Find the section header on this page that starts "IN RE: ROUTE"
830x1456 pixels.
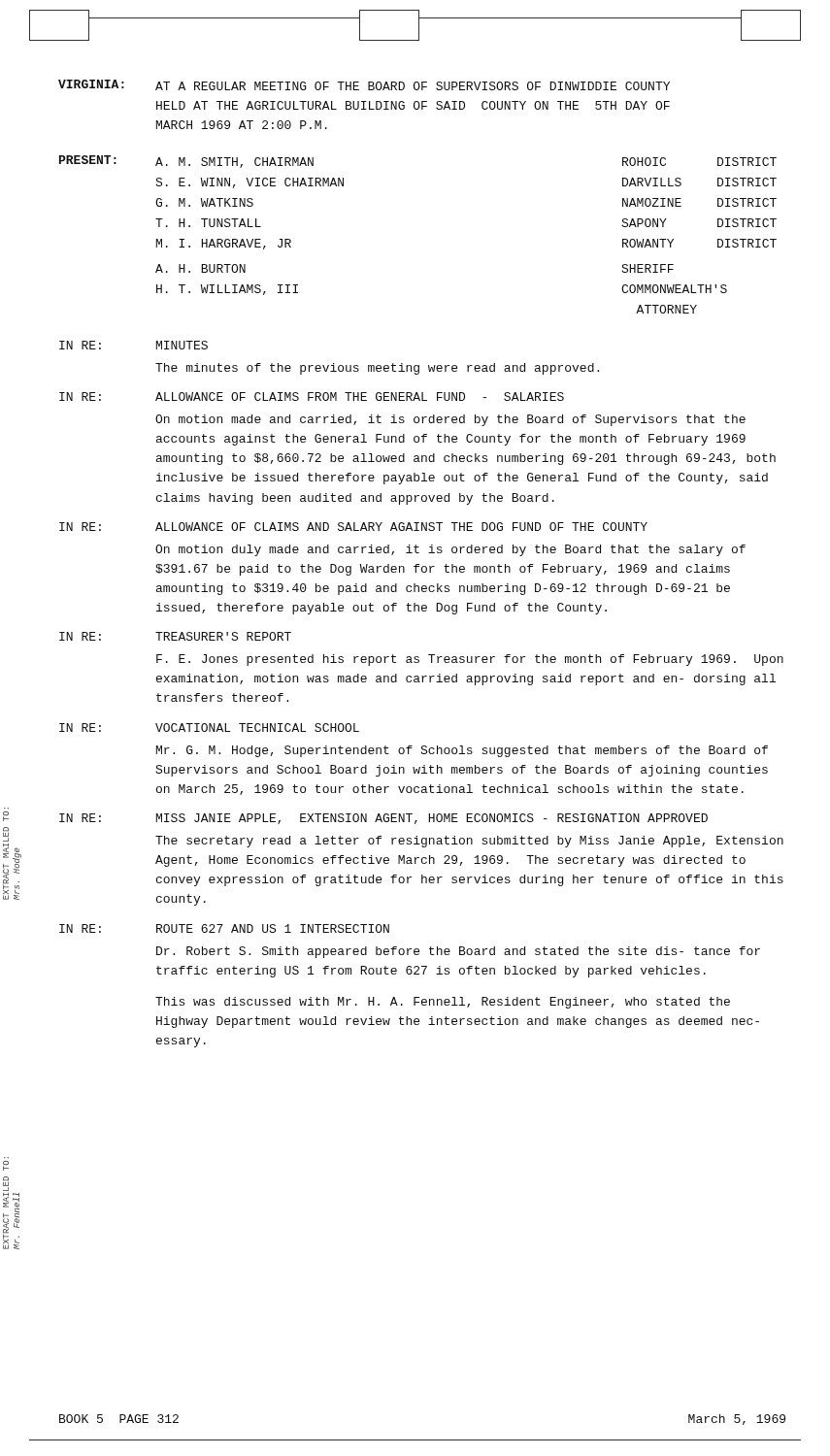[x=224, y=928]
